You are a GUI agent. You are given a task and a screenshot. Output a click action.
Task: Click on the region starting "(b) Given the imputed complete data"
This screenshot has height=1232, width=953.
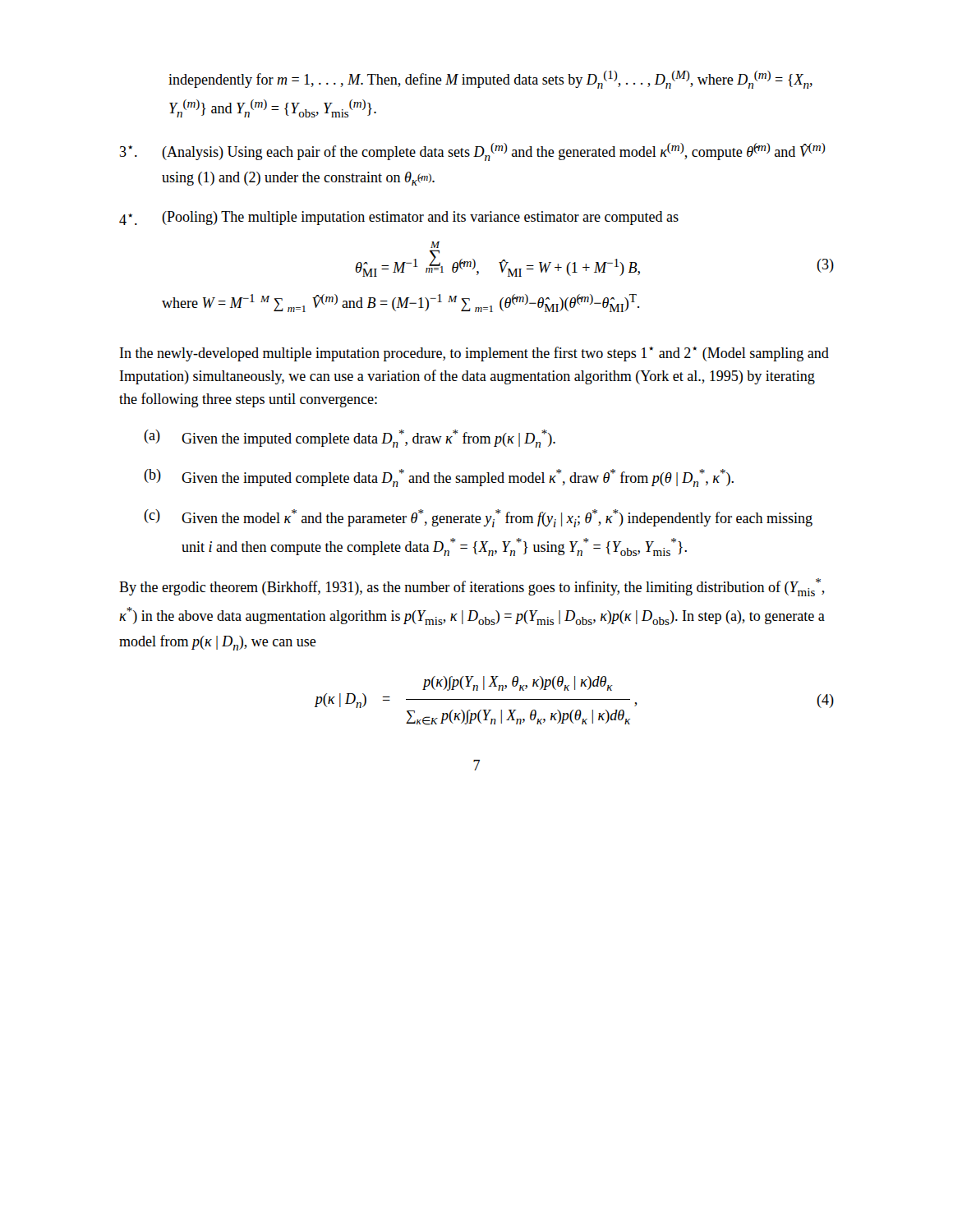(x=489, y=479)
